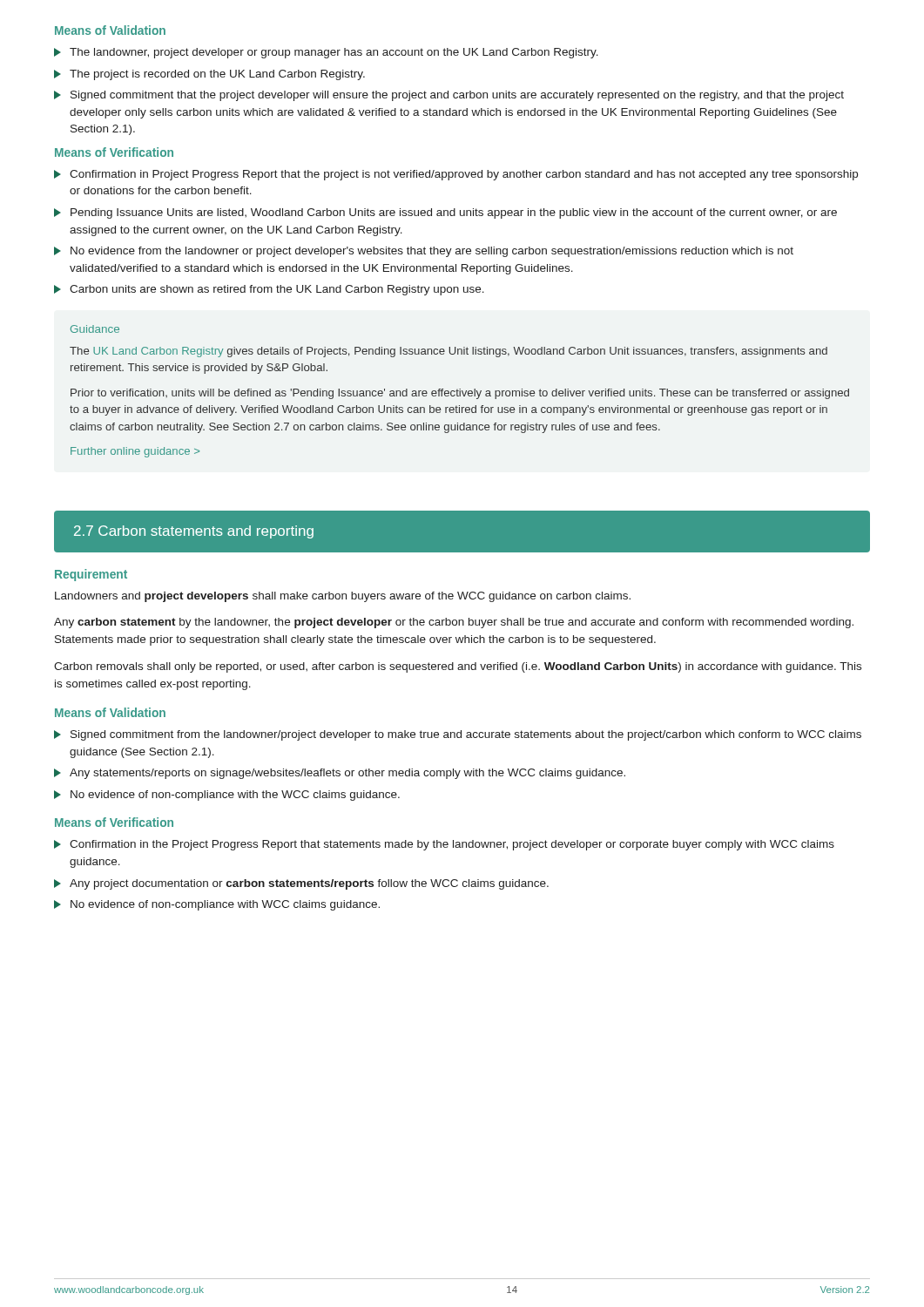Locate the region starting "Signed commitment that the project developer will"
Screen dimensions: 1307x924
pos(457,112)
